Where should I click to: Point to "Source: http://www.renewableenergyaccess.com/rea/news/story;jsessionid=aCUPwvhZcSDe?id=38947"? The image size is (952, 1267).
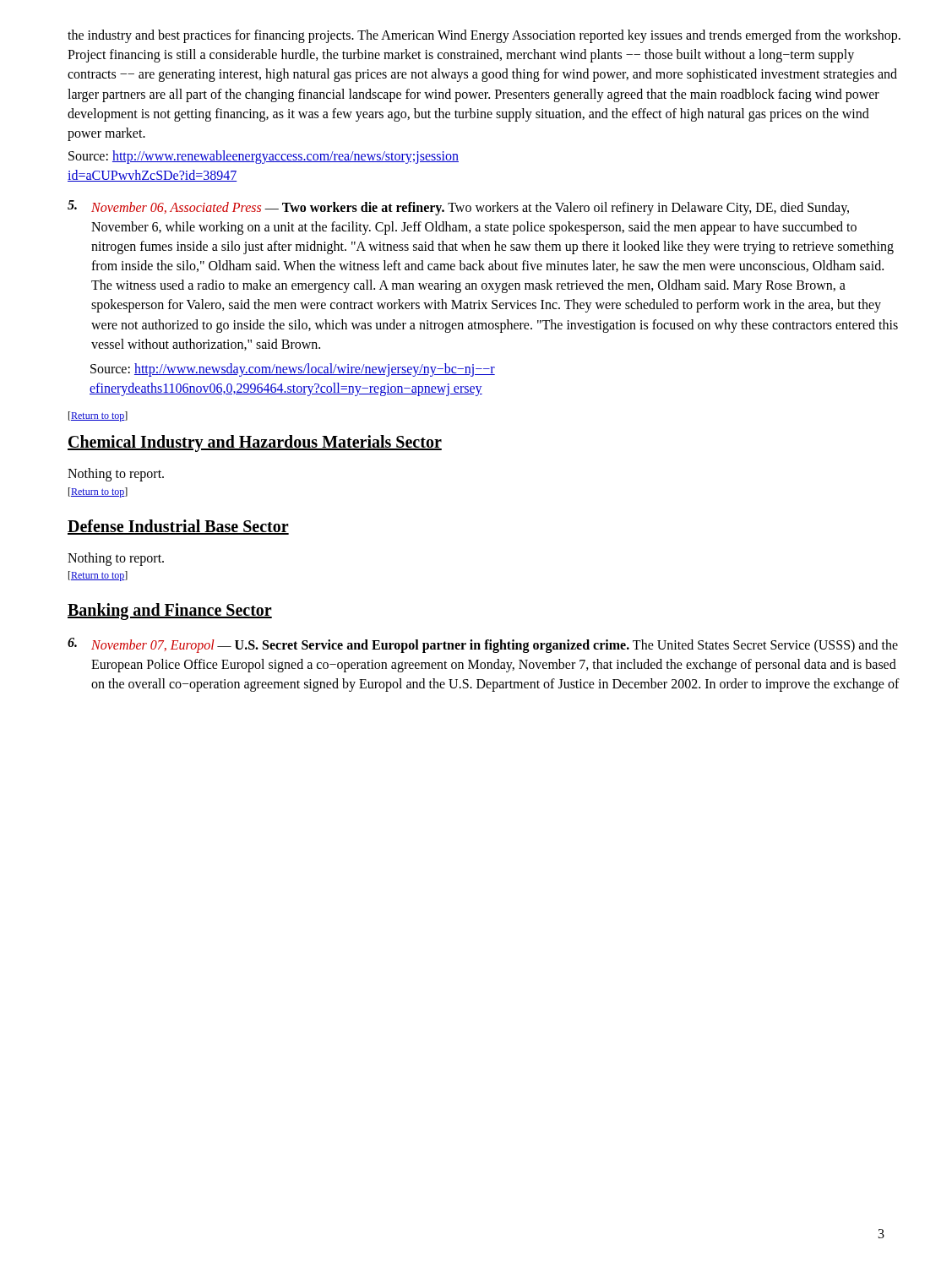point(264,157)
